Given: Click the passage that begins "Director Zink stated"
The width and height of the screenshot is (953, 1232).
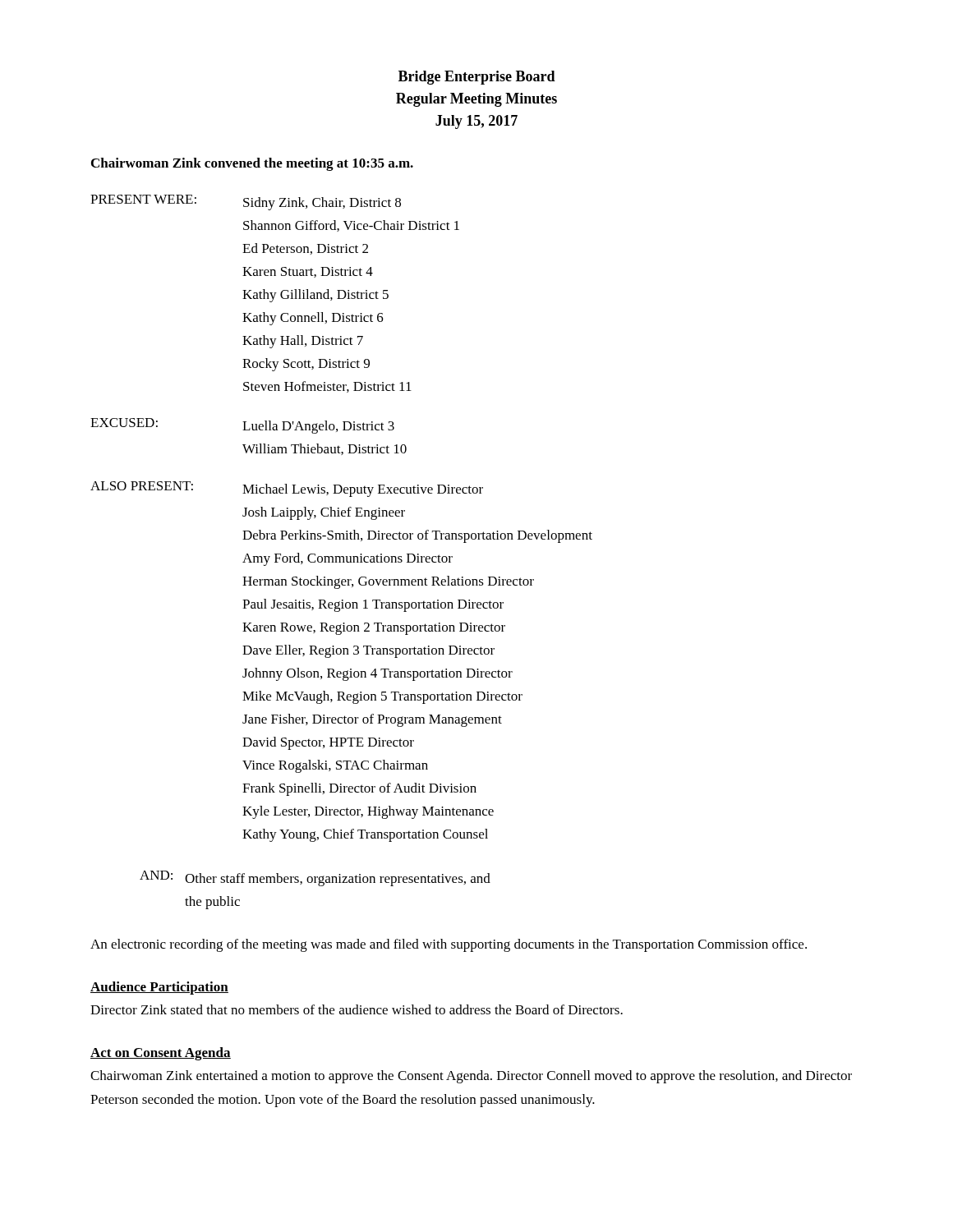Looking at the screenshot, I should click(x=476, y=1011).
